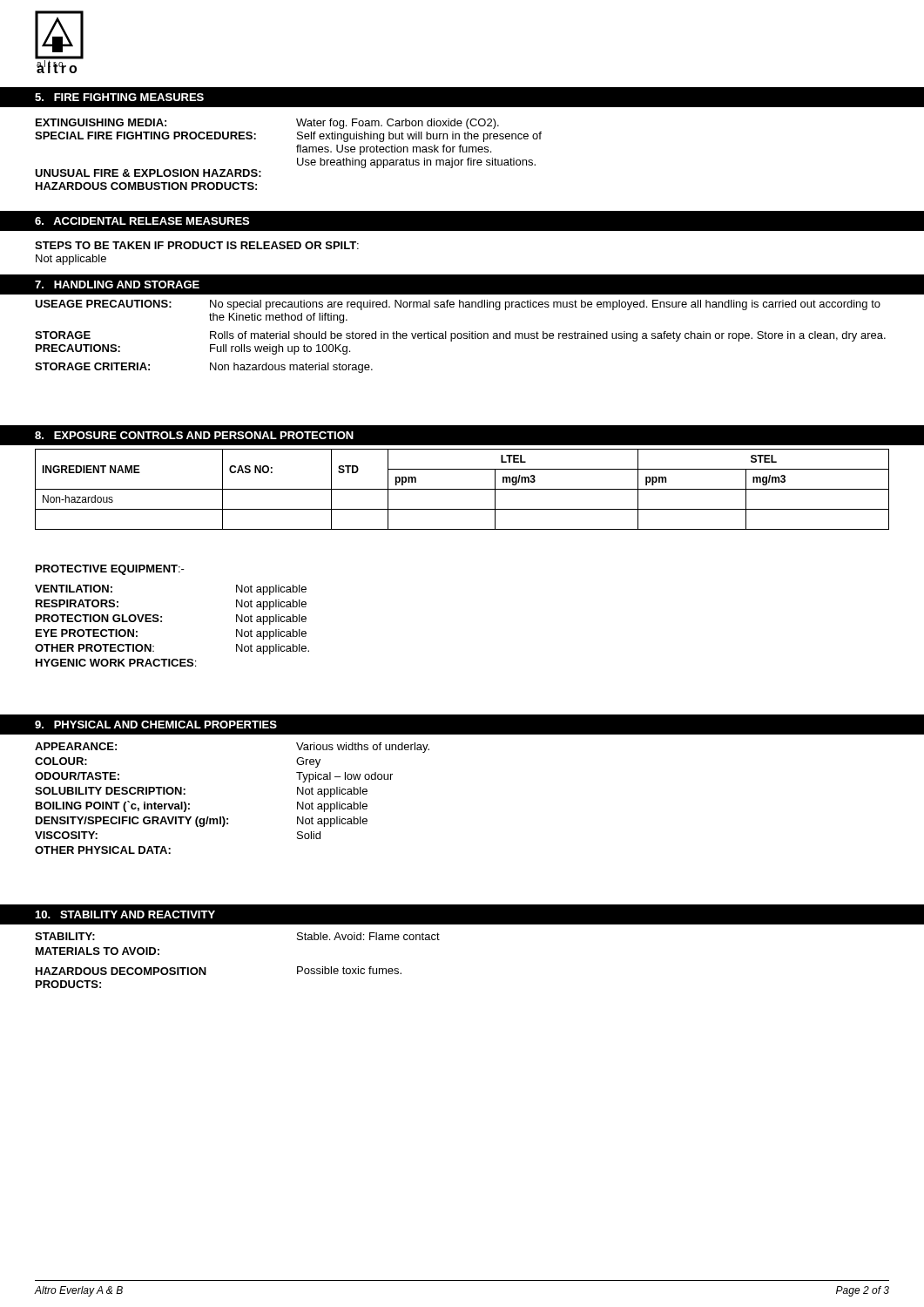This screenshot has height=1307, width=924.
Task: Select the element starting "8. EXPOSURE CONTROLS"
Action: click(194, 435)
